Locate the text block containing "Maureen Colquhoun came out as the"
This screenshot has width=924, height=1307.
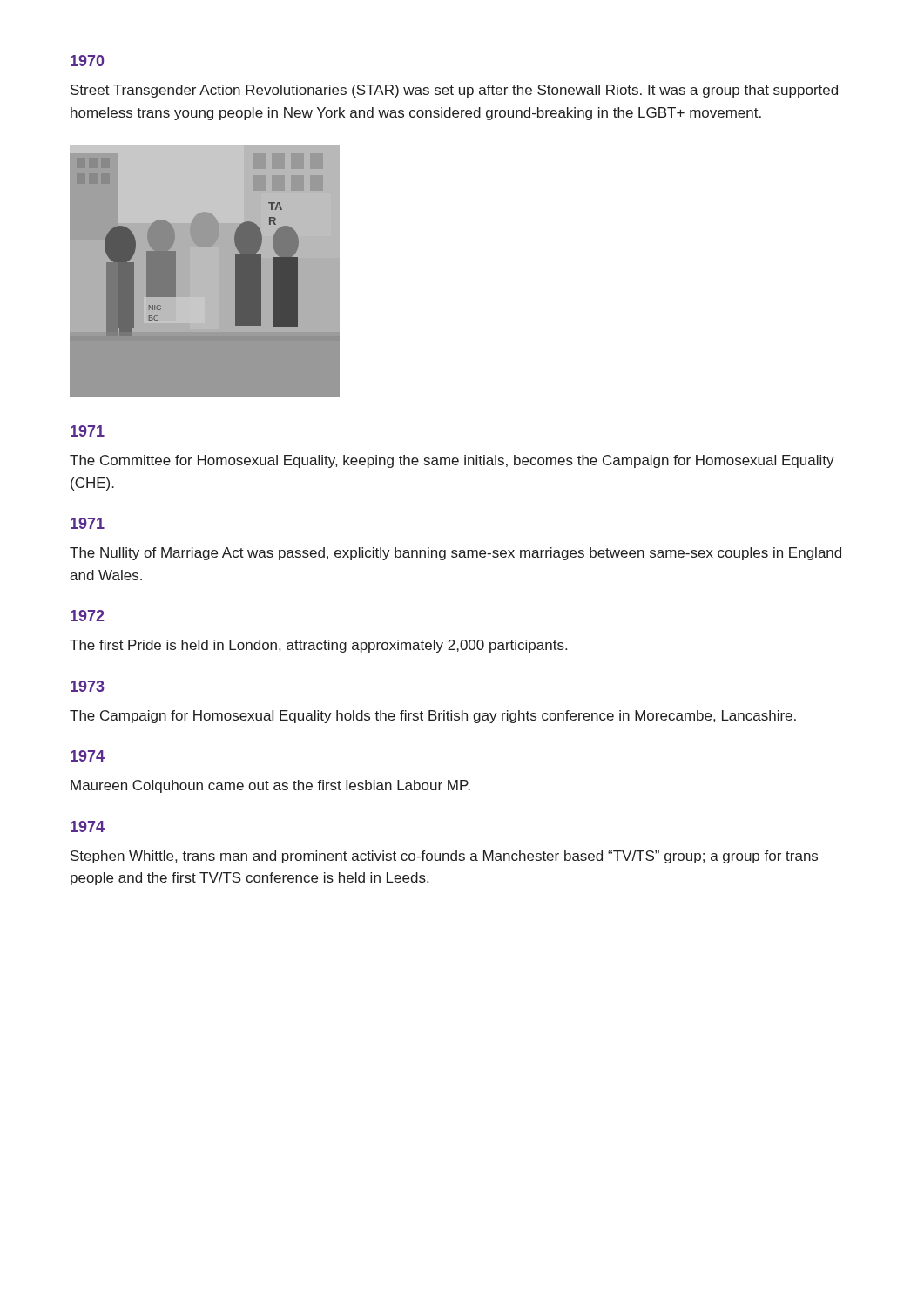pos(270,786)
